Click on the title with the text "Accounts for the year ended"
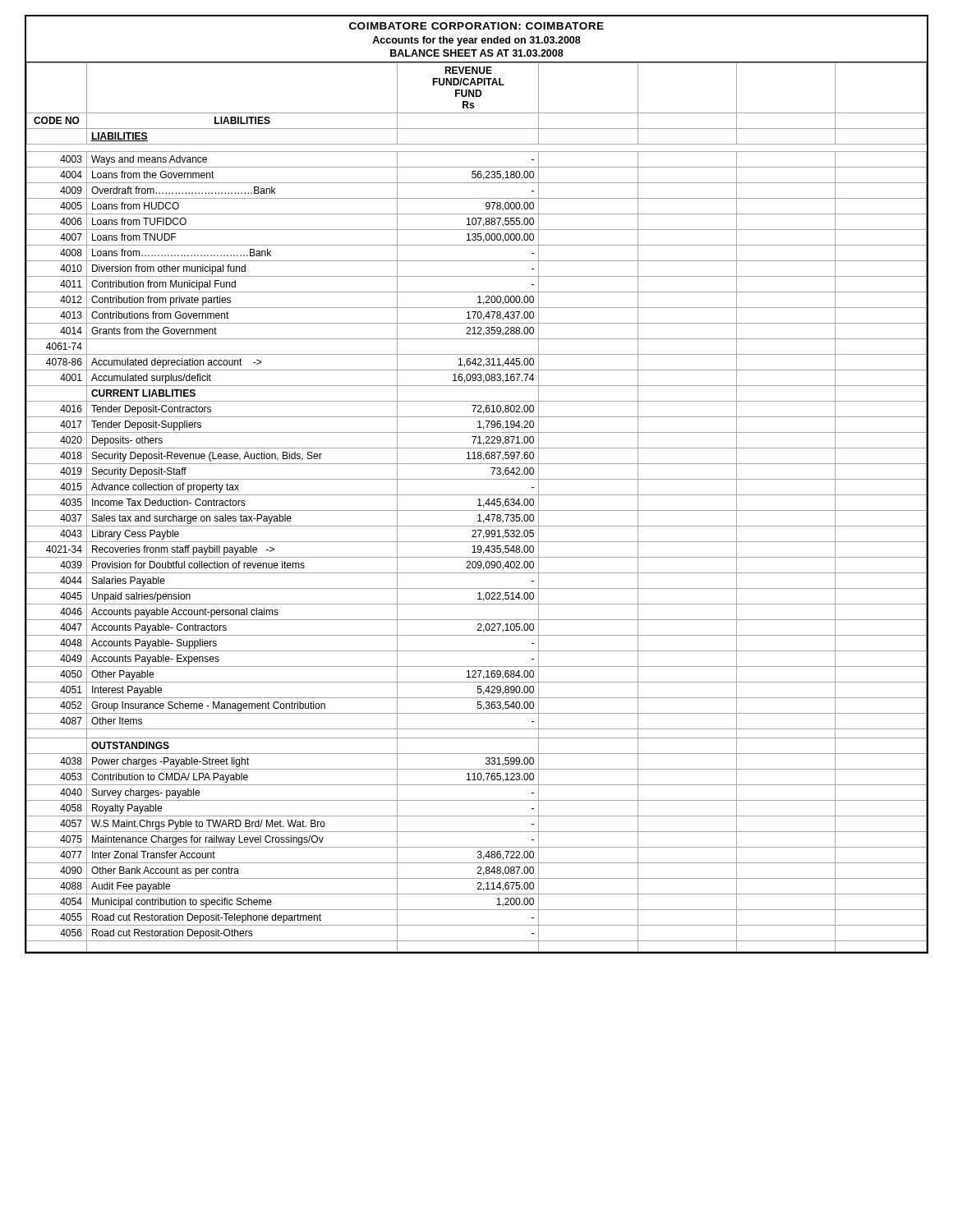This screenshot has height=1232, width=953. 476,40
